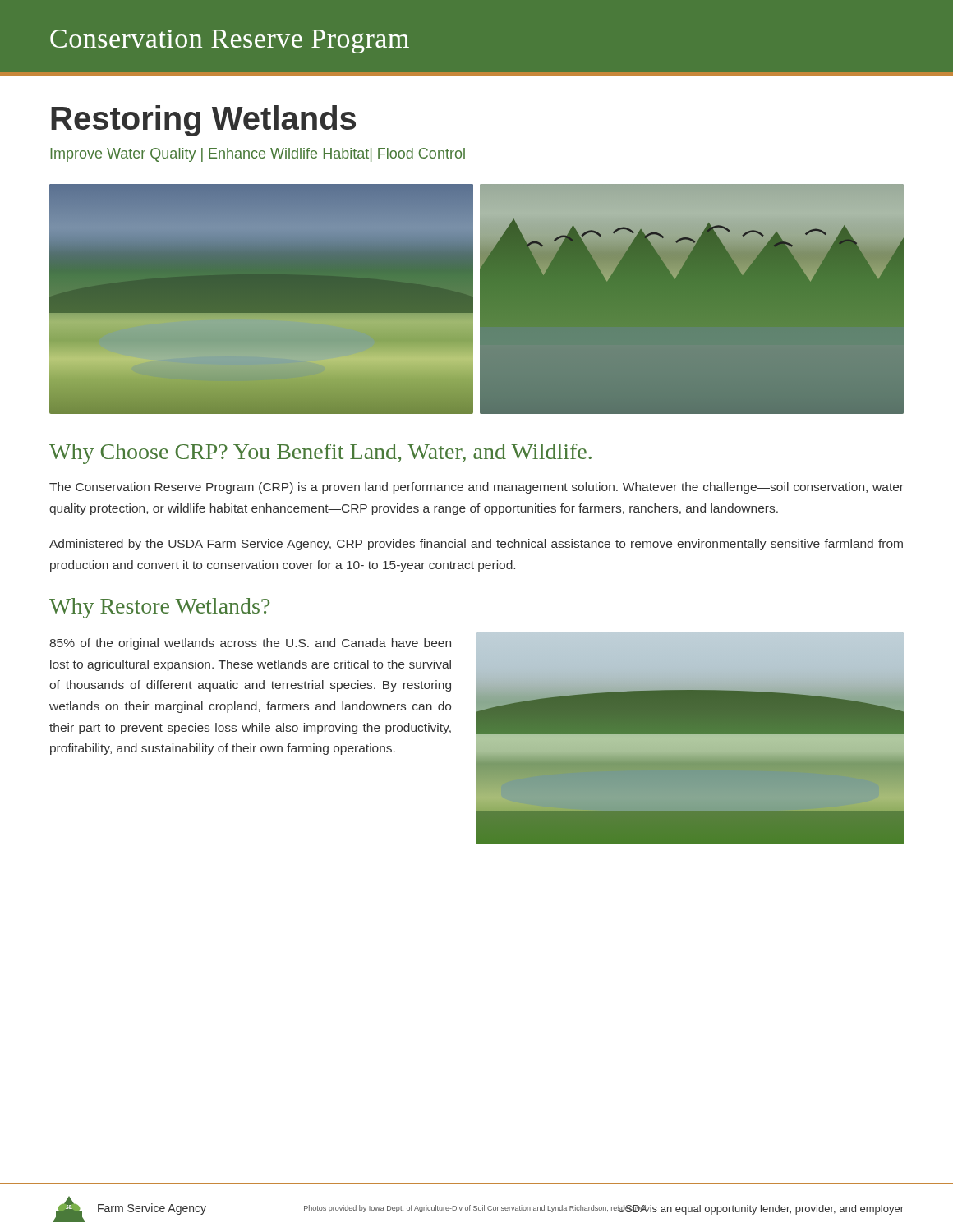Point to "Why Restore Wetlands?"
The width and height of the screenshot is (953, 1232).
pos(159,608)
